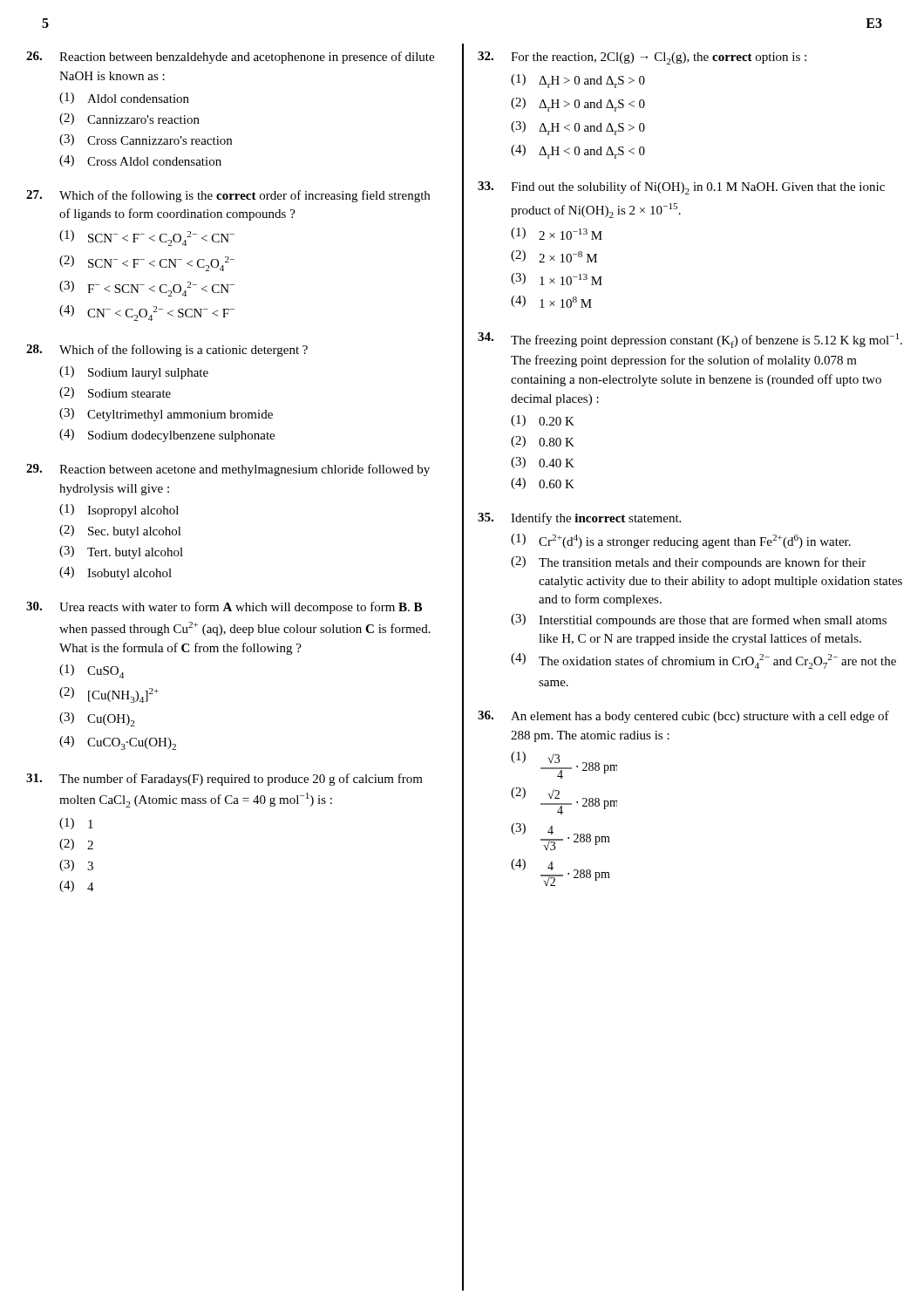Find the block on this page that starts "29. Reaction between"
The height and width of the screenshot is (1308, 924).
coord(228,470)
